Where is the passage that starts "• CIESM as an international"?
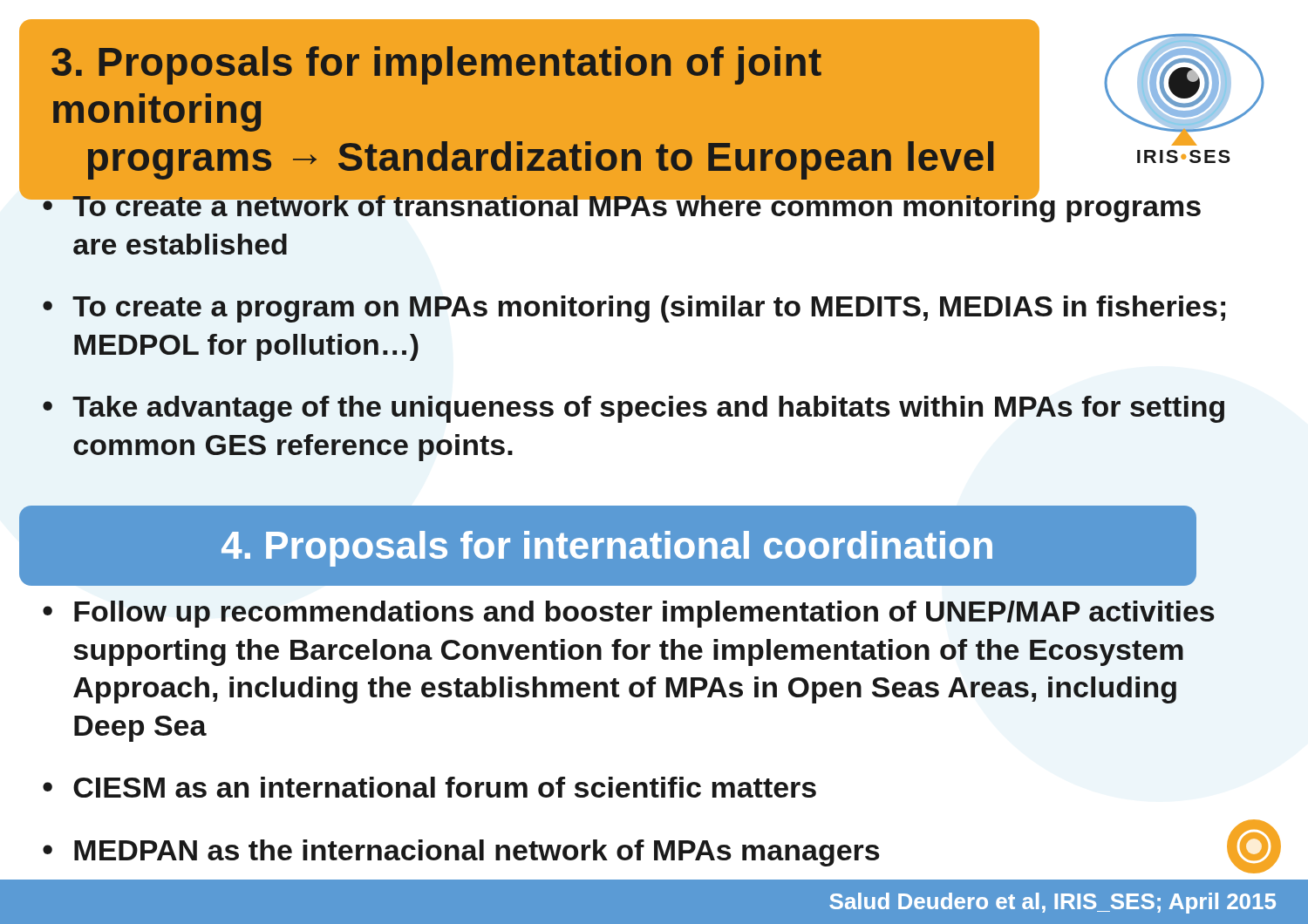The image size is (1308, 924). pyautogui.click(x=430, y=788)
